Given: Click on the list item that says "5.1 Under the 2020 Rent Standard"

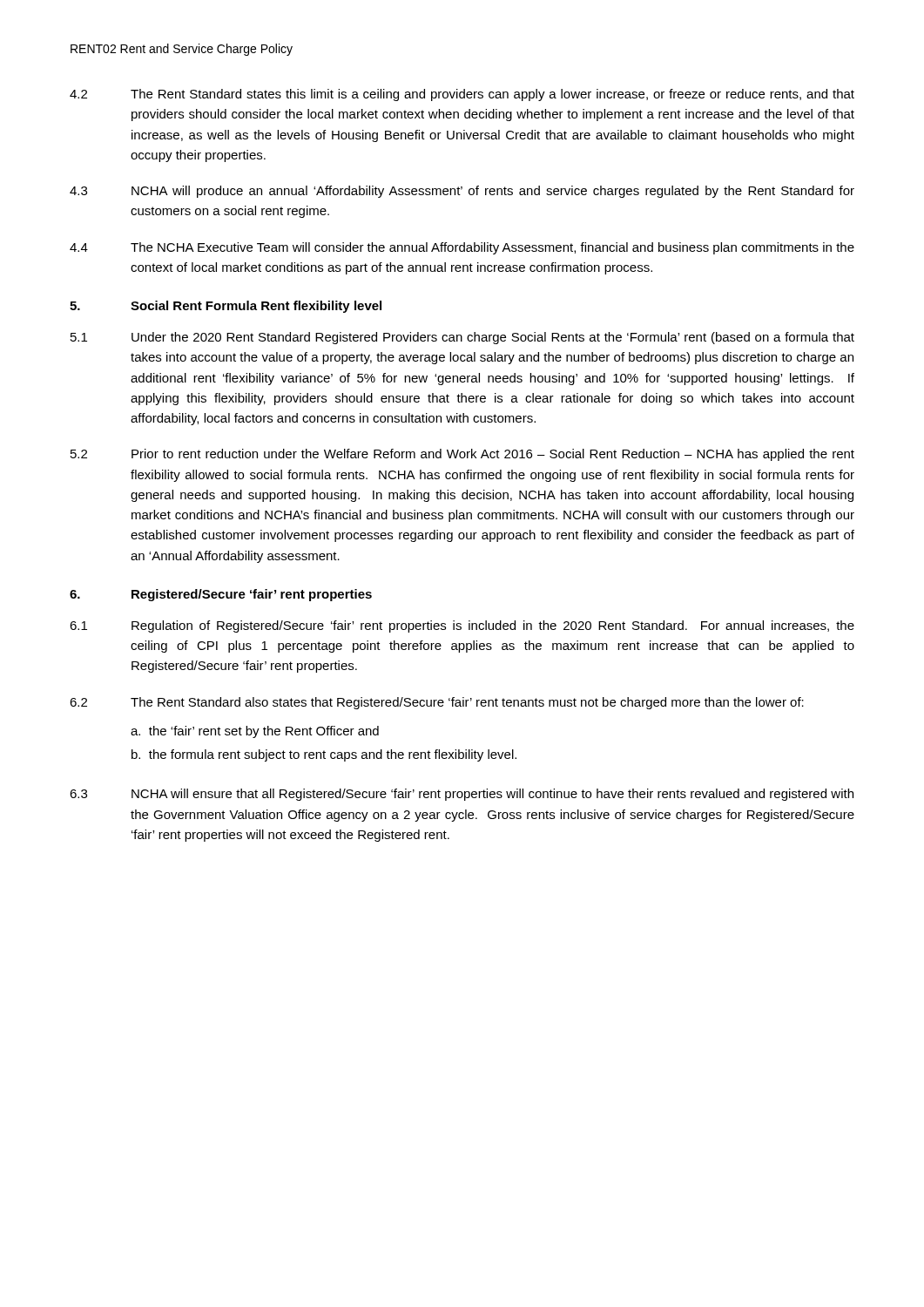Looking at the screenshot, I should (462, 377).
